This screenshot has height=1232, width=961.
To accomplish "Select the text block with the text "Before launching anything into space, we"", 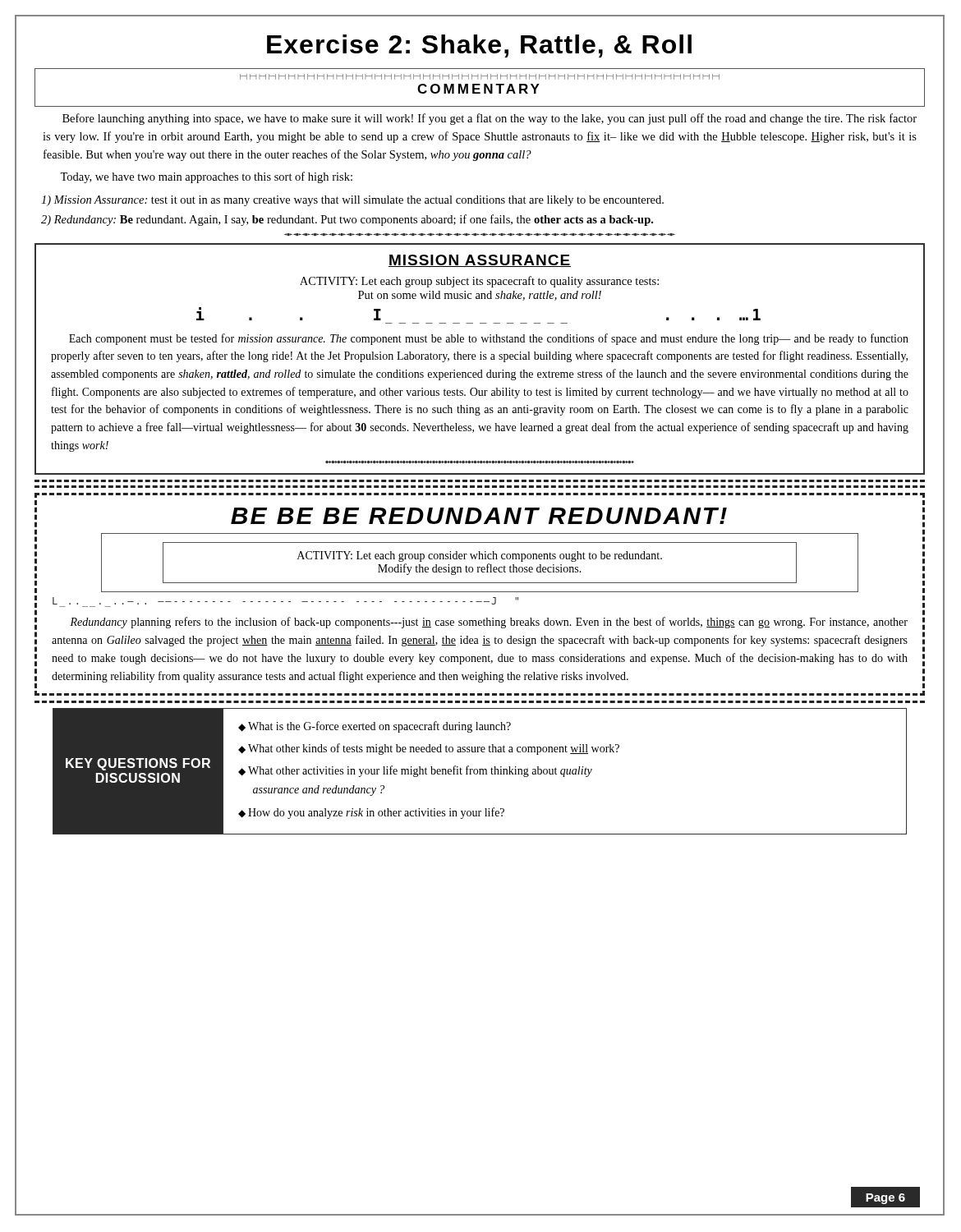I will (x=480, y=148).
